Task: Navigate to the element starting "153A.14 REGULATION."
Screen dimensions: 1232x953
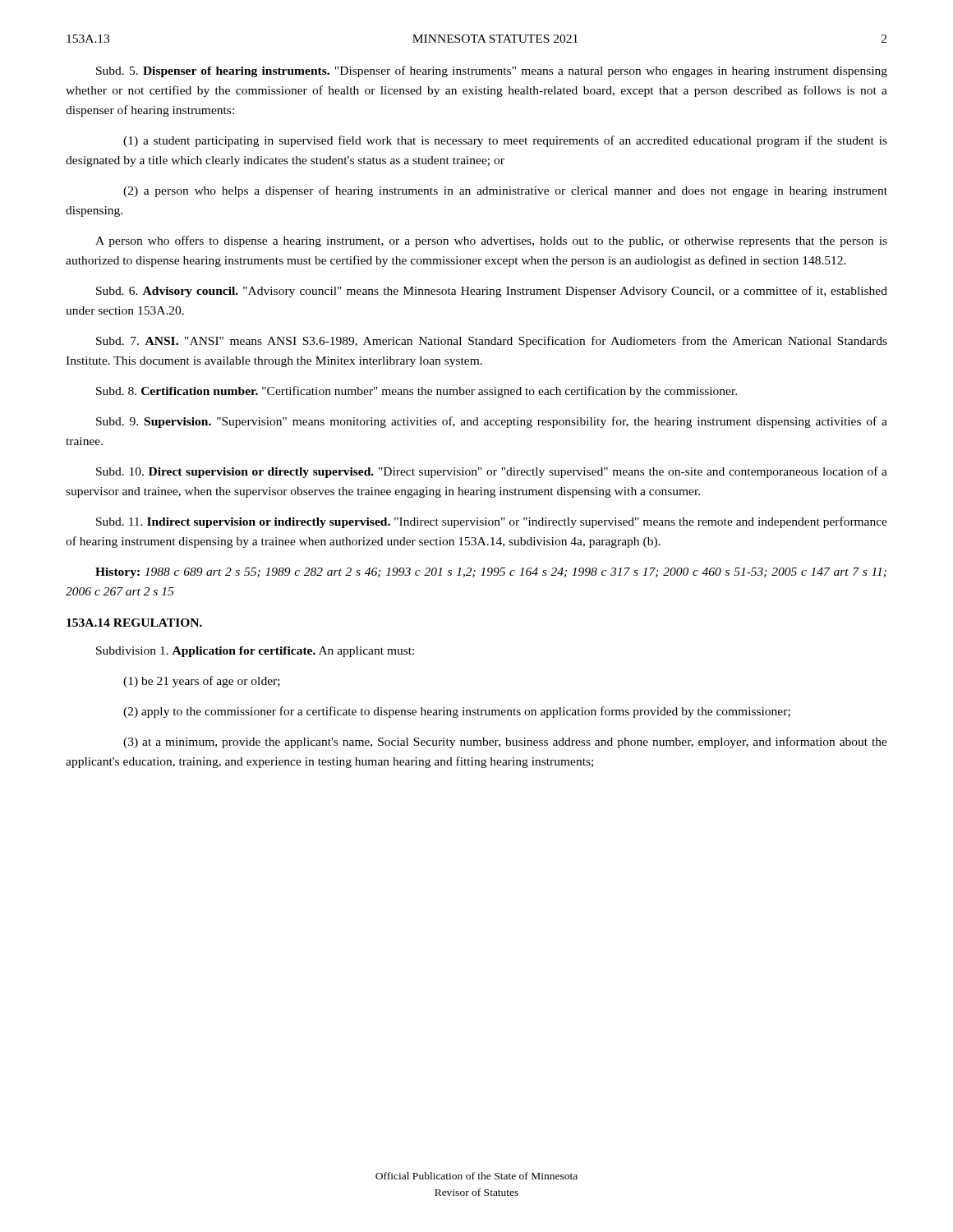Action: 134,622
